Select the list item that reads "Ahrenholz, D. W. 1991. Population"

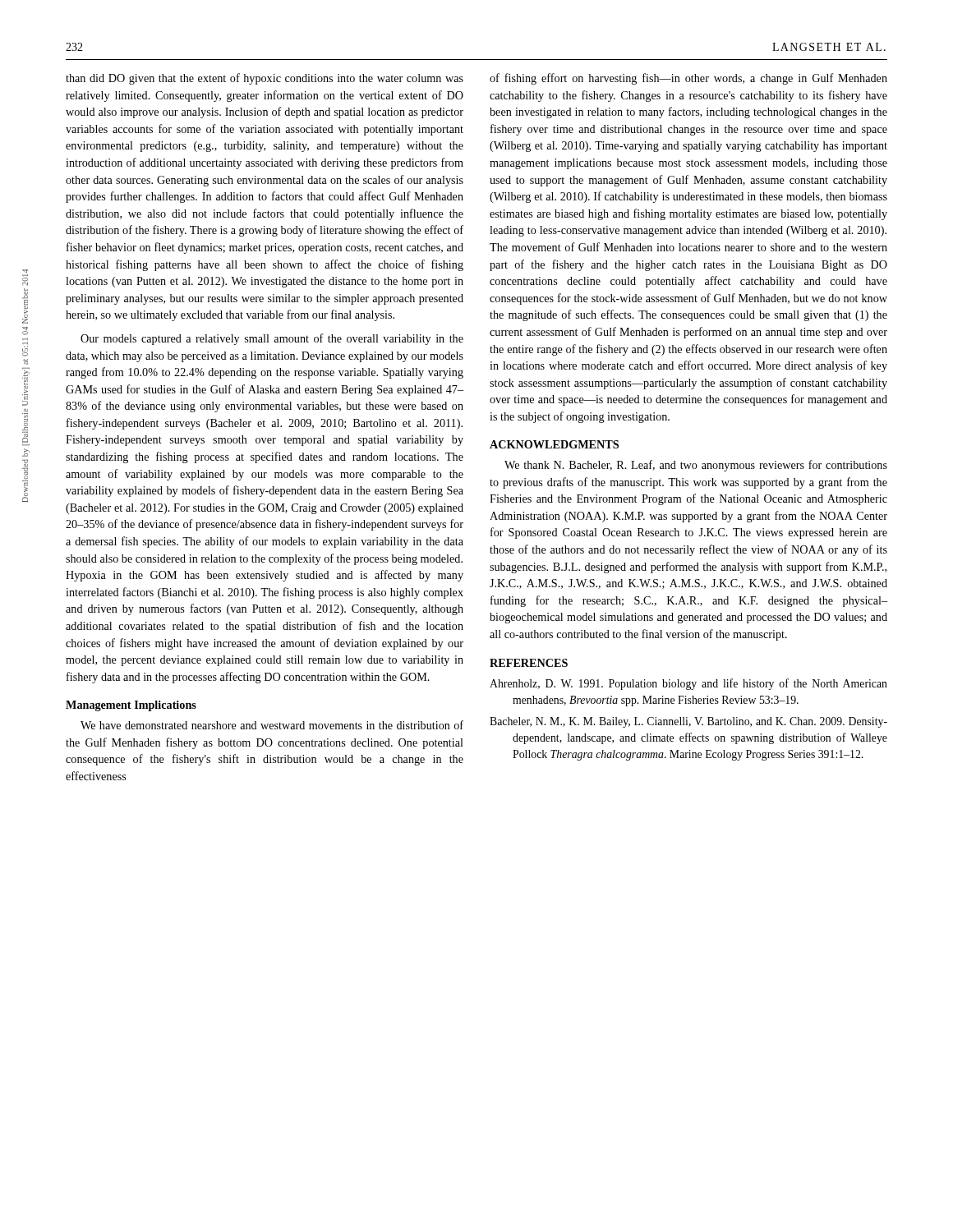coord(688,693)
